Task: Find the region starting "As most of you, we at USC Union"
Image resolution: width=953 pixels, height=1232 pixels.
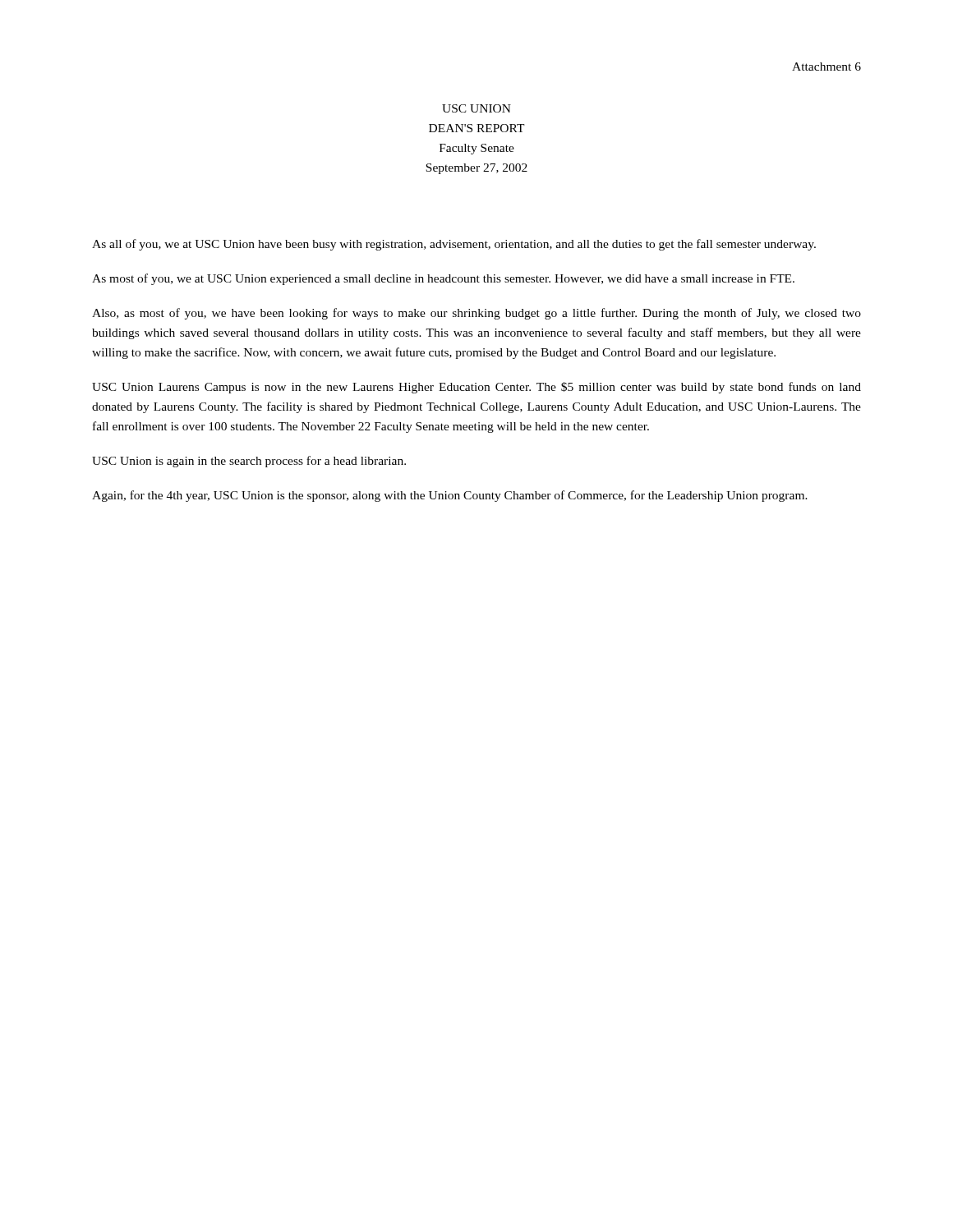Action: click(444, 278)
